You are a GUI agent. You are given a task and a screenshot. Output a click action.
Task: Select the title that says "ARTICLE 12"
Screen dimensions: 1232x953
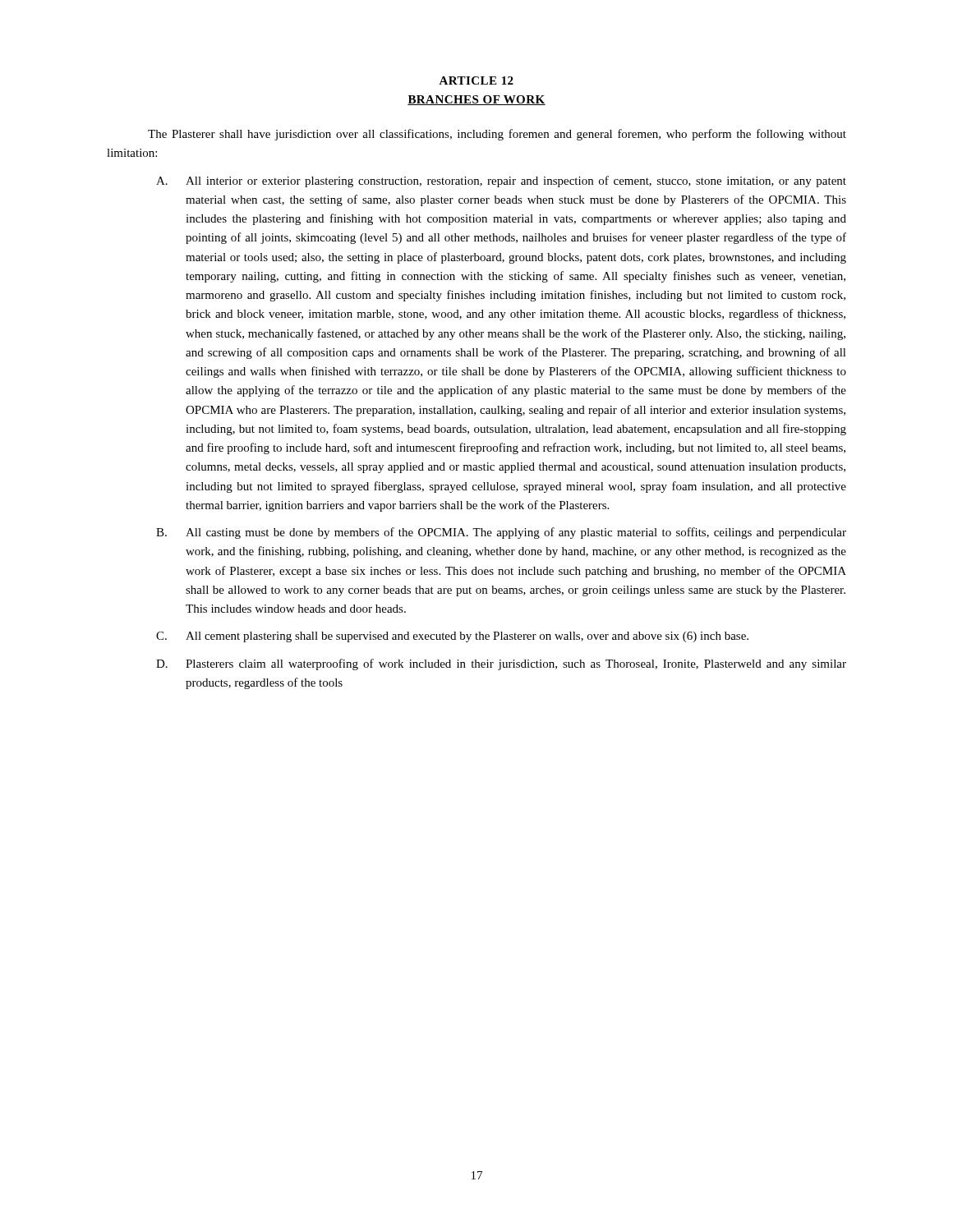coord(476,81)
